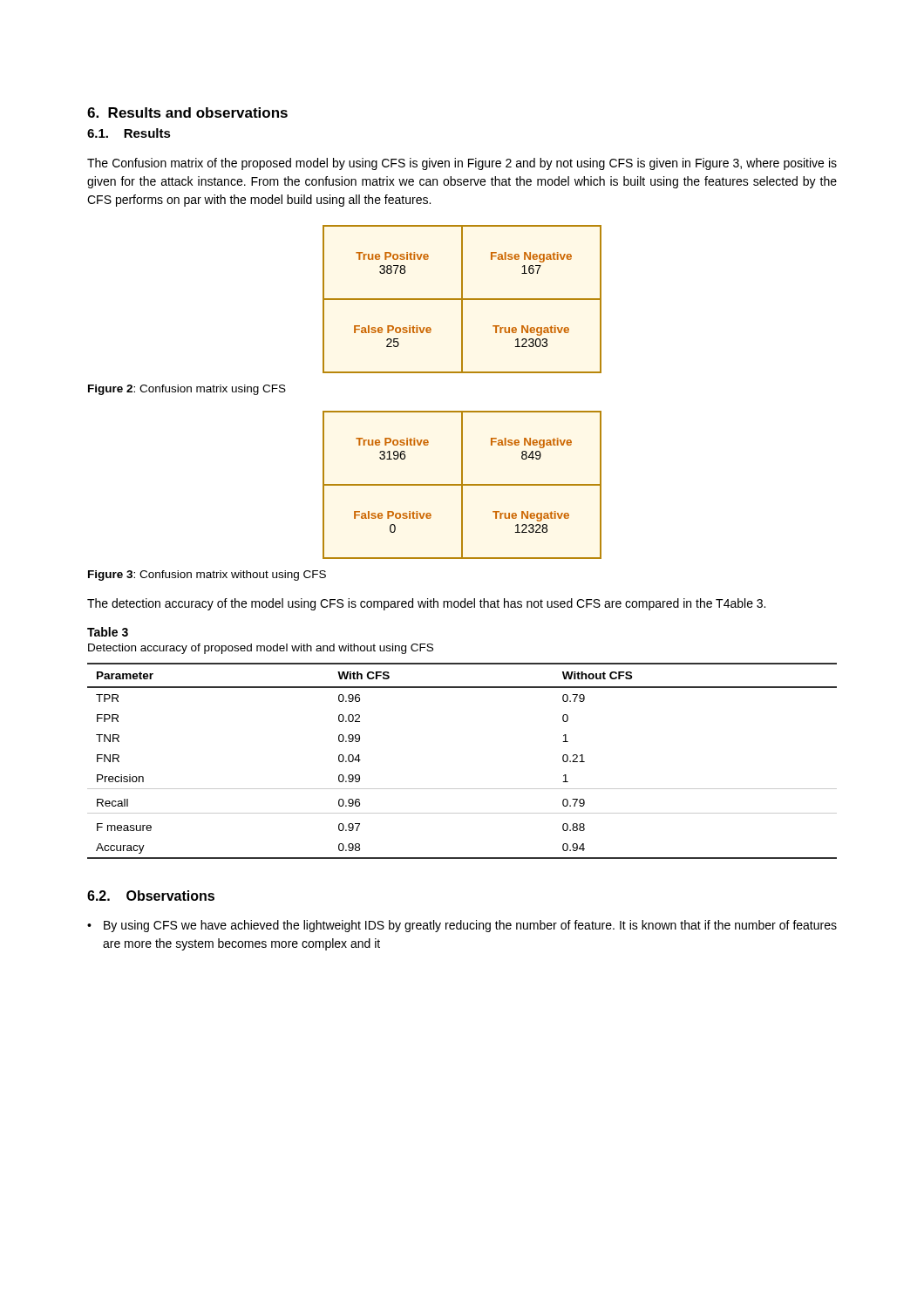The width and height of the screenshot is (924, 1308).
Task: Locate the section header that reads "6.2. Observations"
Action: point(151,896)
